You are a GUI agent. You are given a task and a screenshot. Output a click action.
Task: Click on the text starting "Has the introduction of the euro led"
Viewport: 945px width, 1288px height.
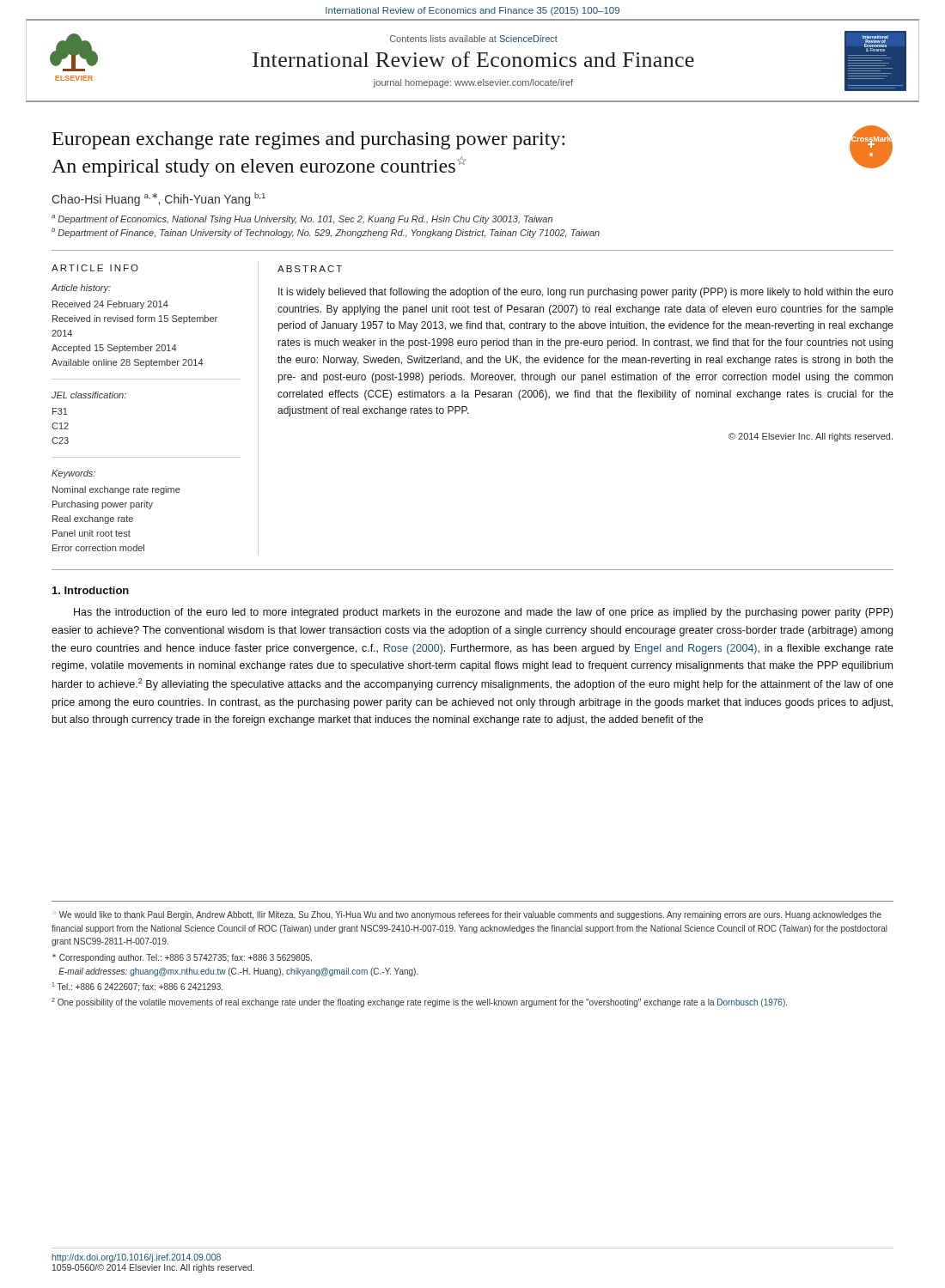tap(472, 666)
